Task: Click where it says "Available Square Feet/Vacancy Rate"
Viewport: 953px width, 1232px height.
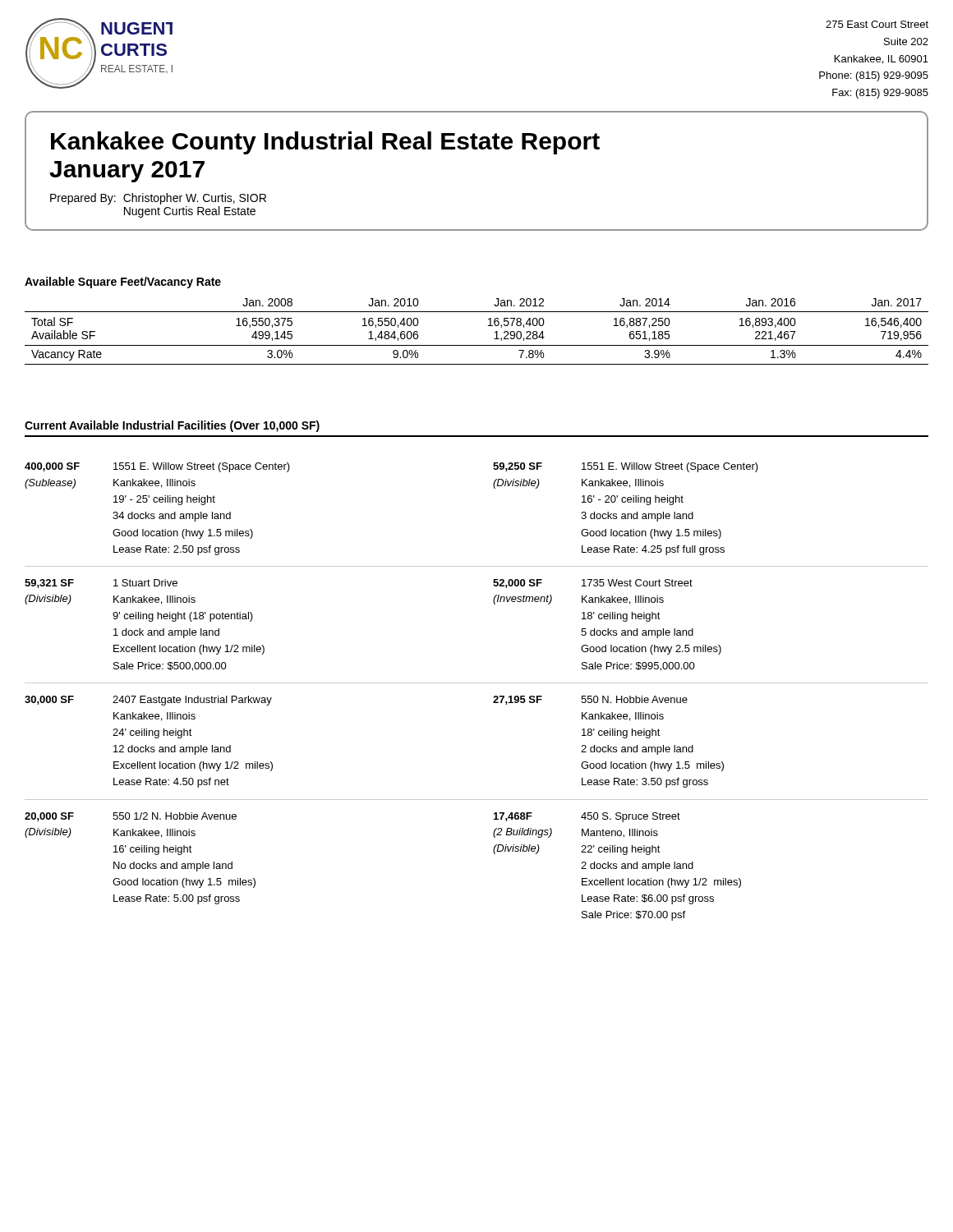Action: [123, 282]
